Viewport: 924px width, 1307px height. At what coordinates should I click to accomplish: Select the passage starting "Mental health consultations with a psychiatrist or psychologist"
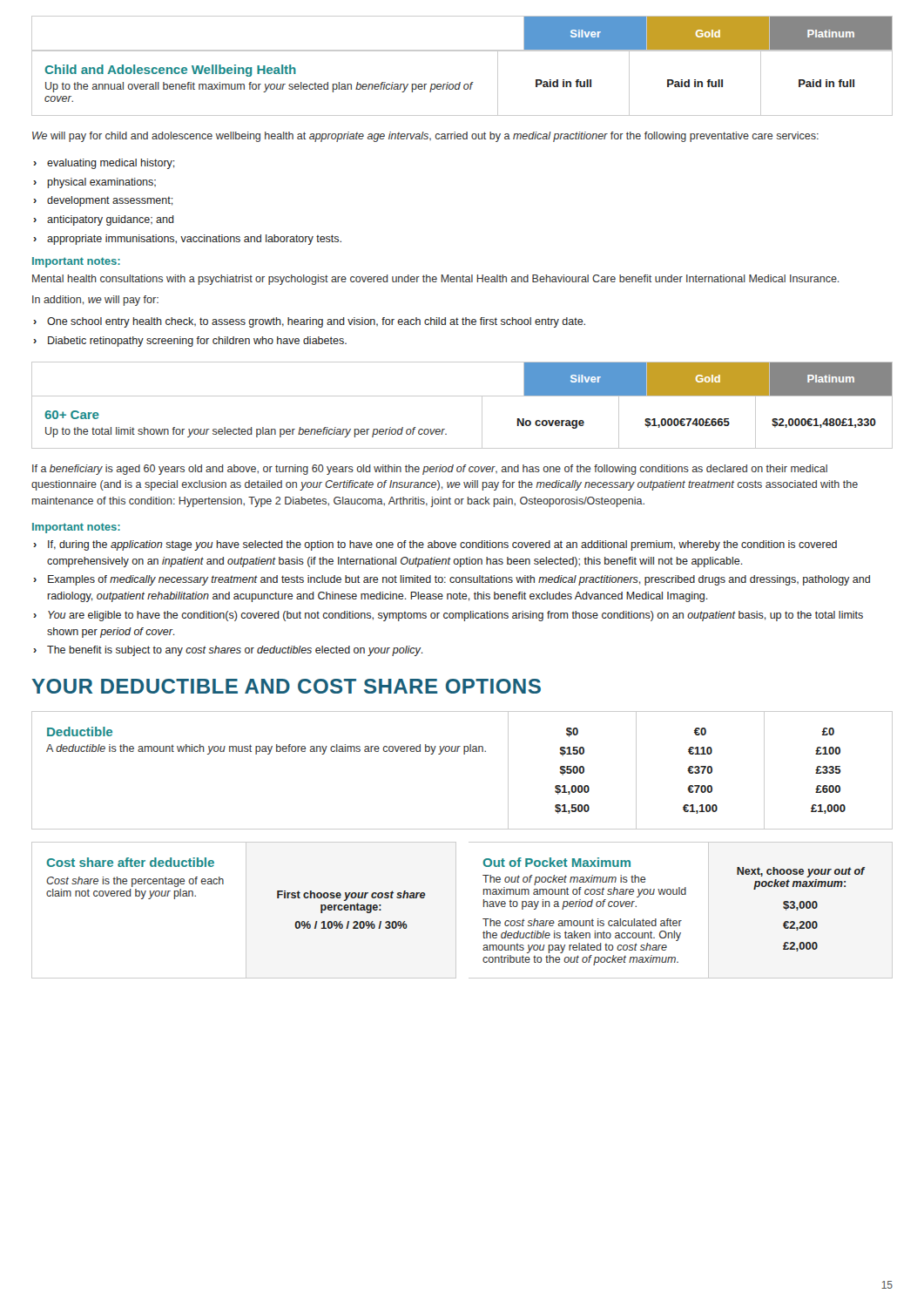(436, 278)
